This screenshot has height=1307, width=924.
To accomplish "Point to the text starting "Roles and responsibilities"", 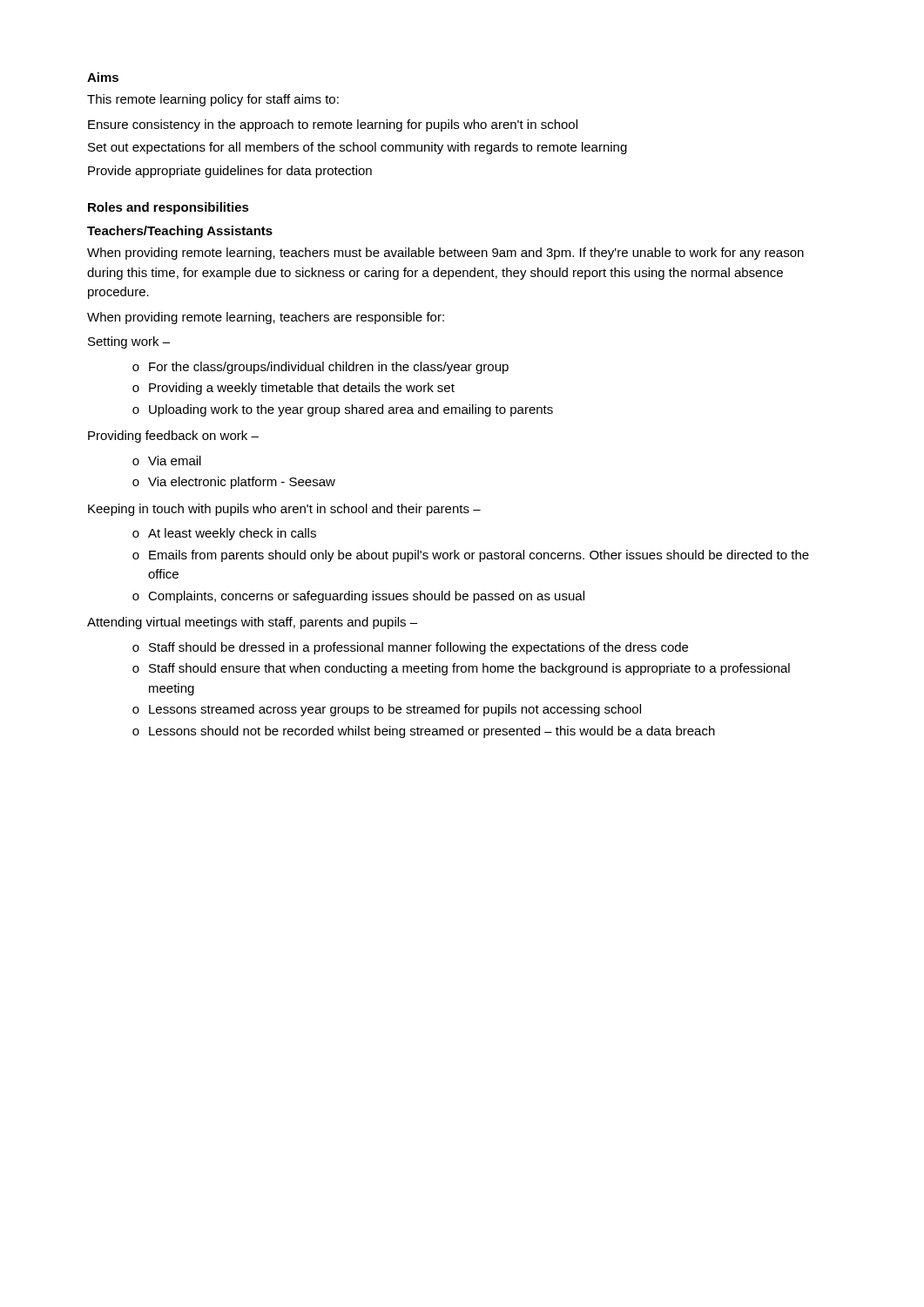I will [168, 207].
